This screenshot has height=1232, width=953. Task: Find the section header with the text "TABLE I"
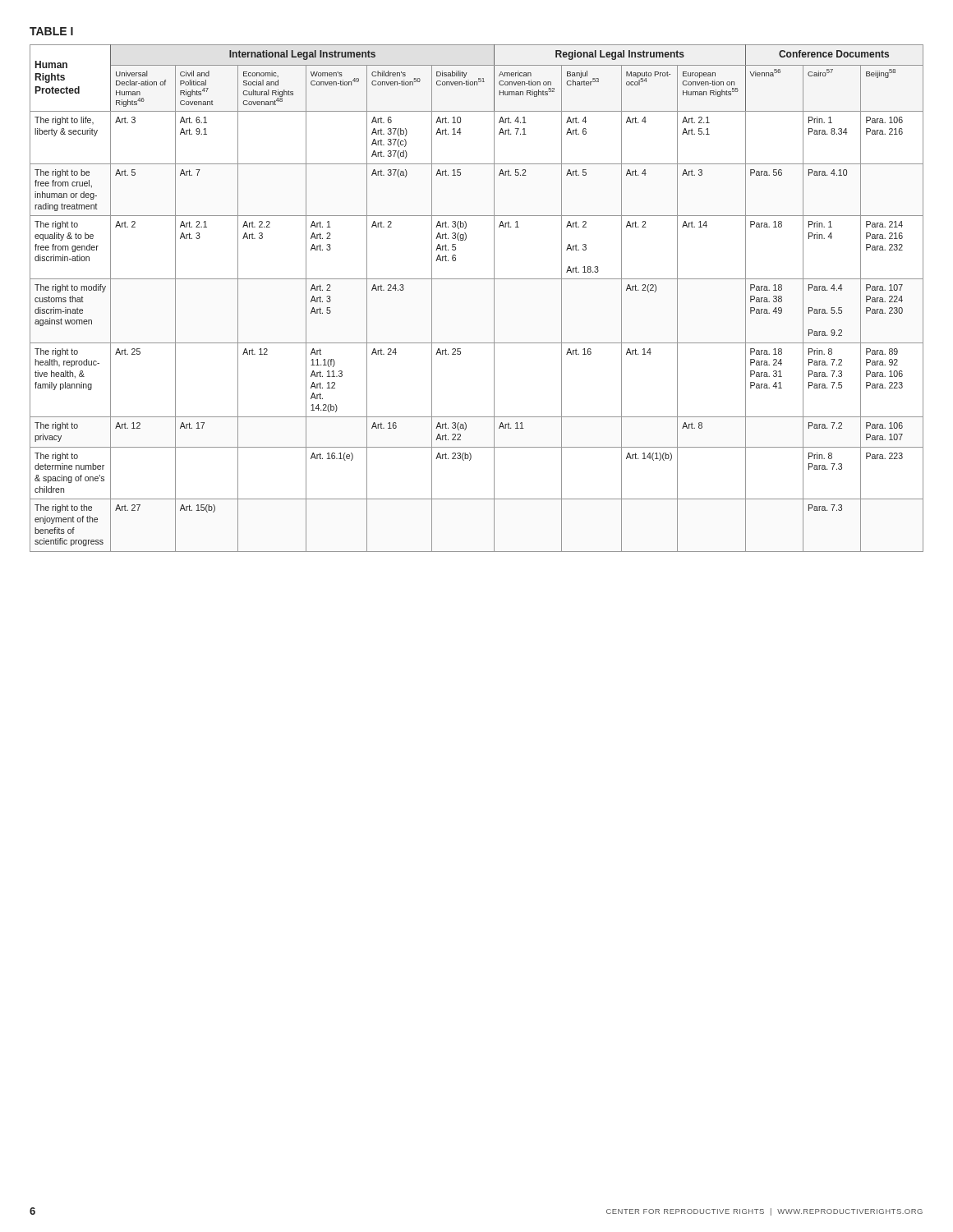(52, 31)
